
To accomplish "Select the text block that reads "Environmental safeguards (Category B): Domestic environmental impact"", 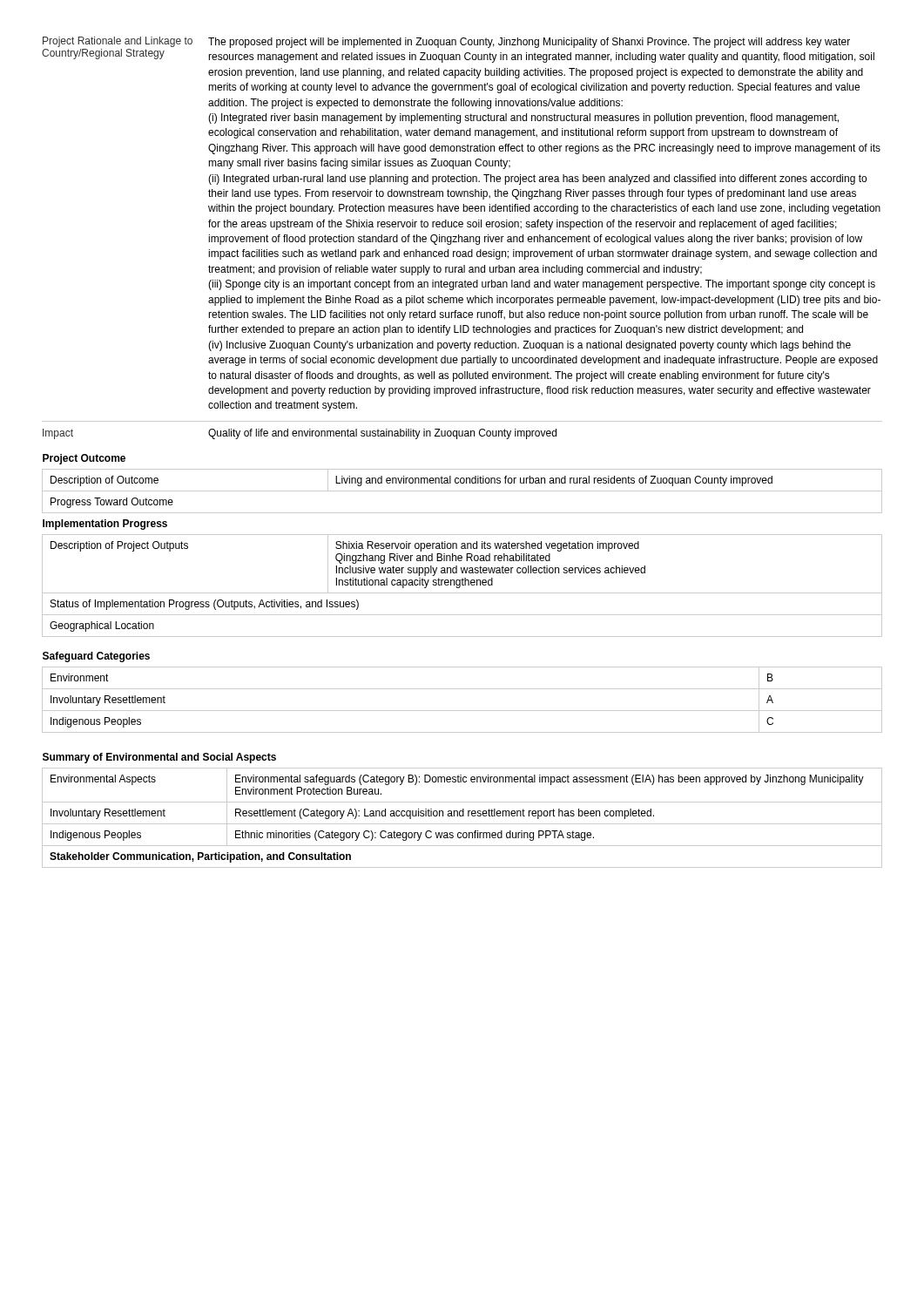I will [549, 785].
